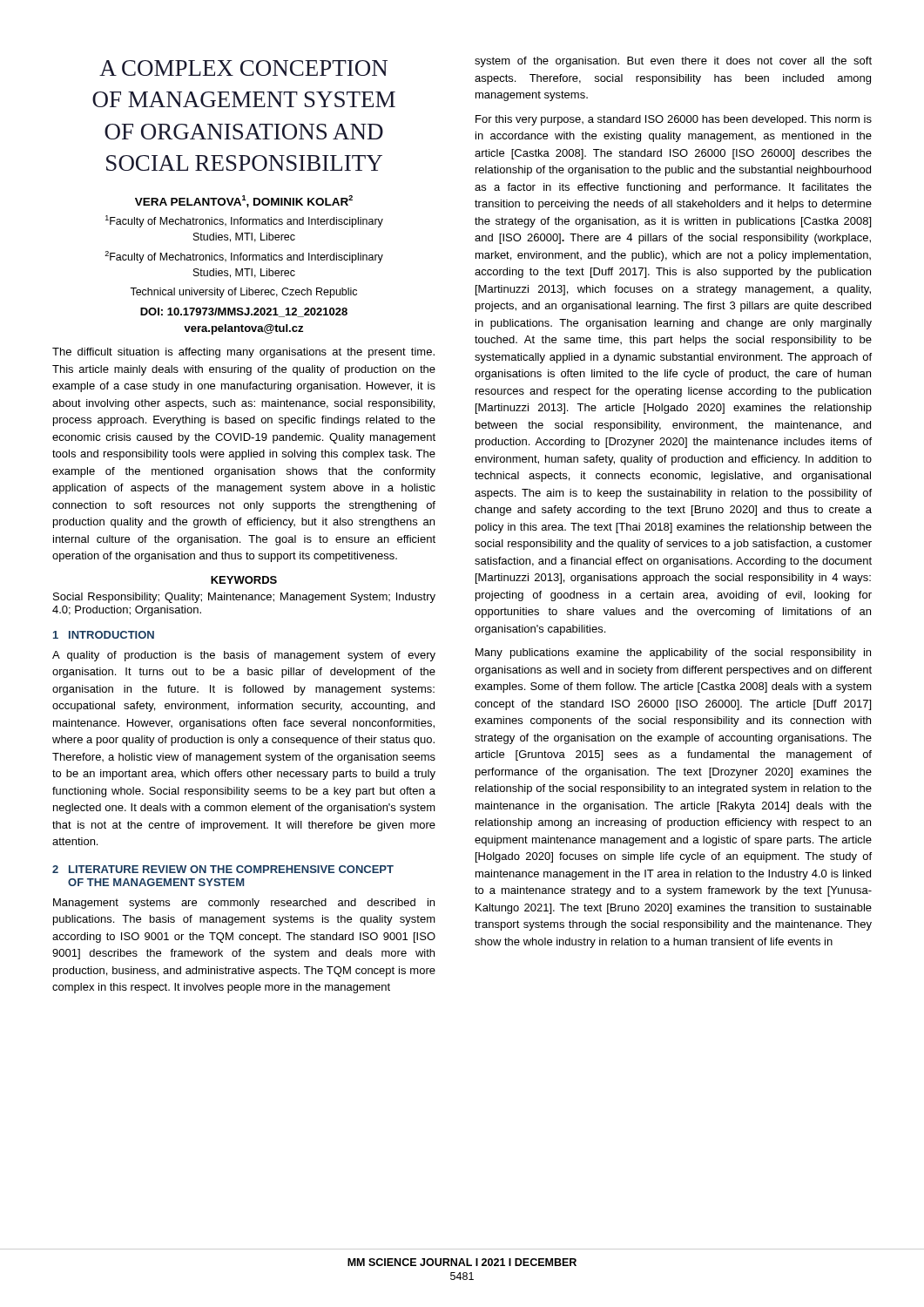Viewport: 924px width, 1307px height.
Task: Point to "1 INTRODUCTION"
Action: point(104,634)
